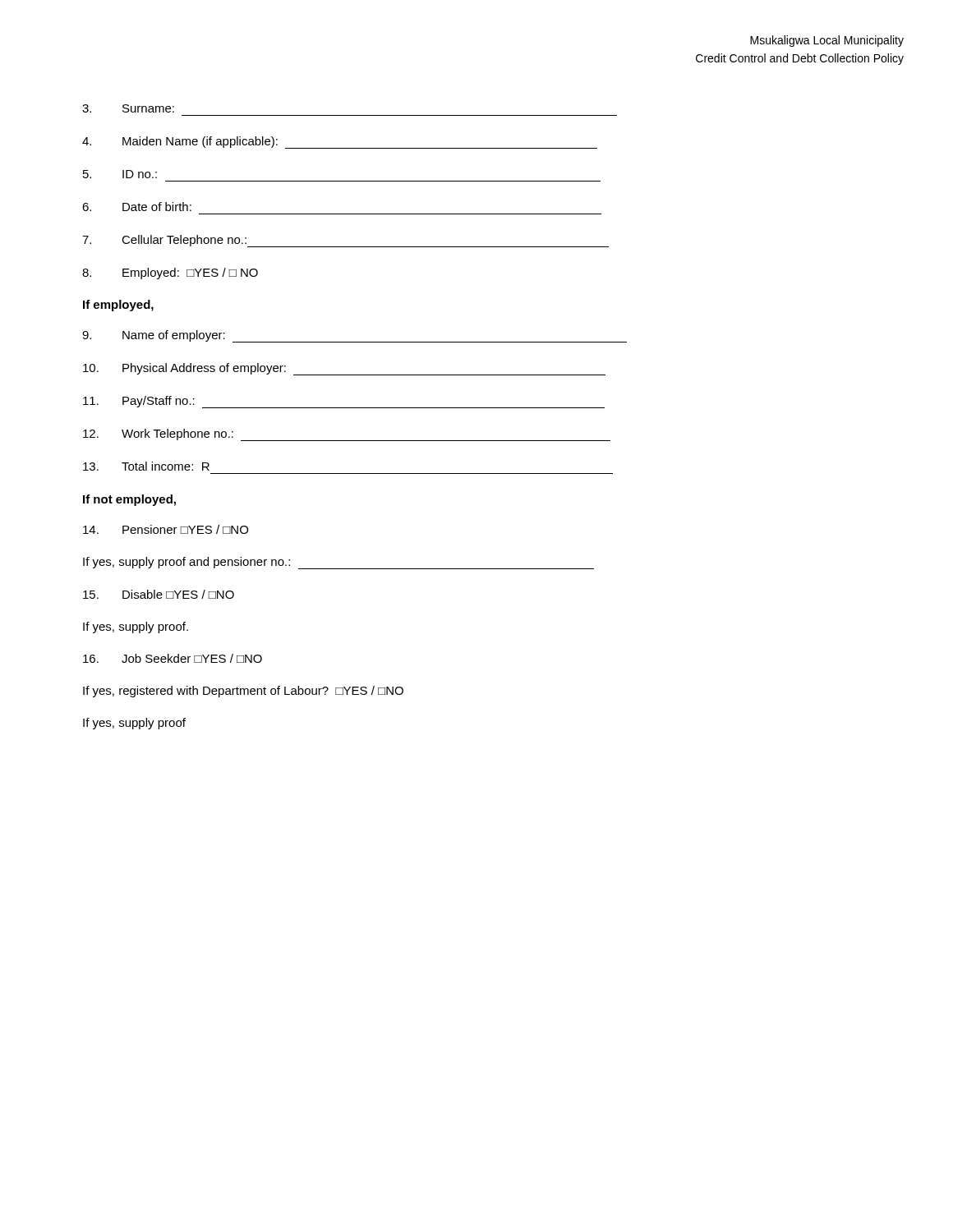Click on the list item with the text "13. Total income: R"
The width and height of the screenshot is (953, 1232).
pos(481,466)
